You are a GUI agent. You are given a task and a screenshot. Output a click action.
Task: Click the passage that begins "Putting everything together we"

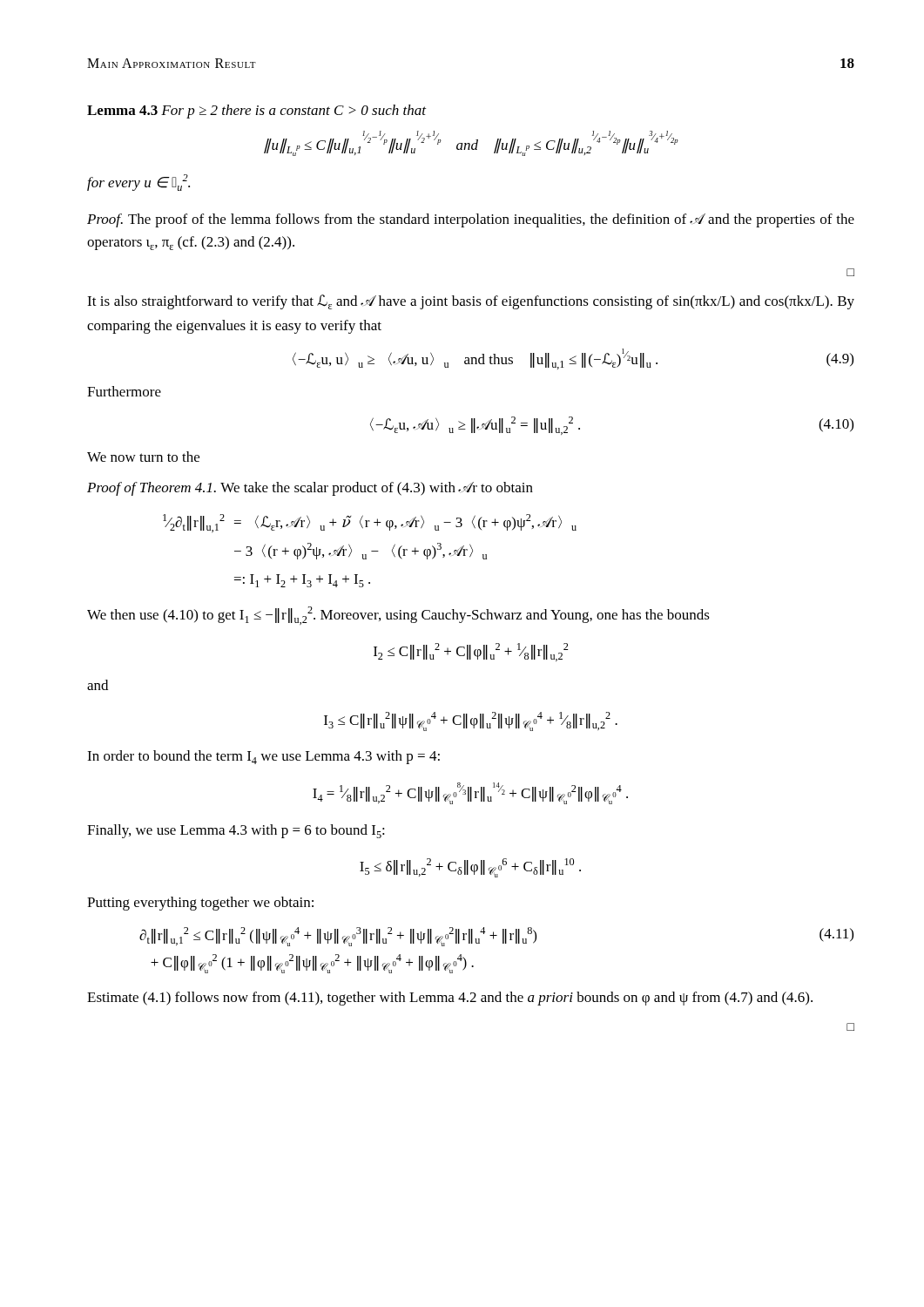[x=200, y=904]
